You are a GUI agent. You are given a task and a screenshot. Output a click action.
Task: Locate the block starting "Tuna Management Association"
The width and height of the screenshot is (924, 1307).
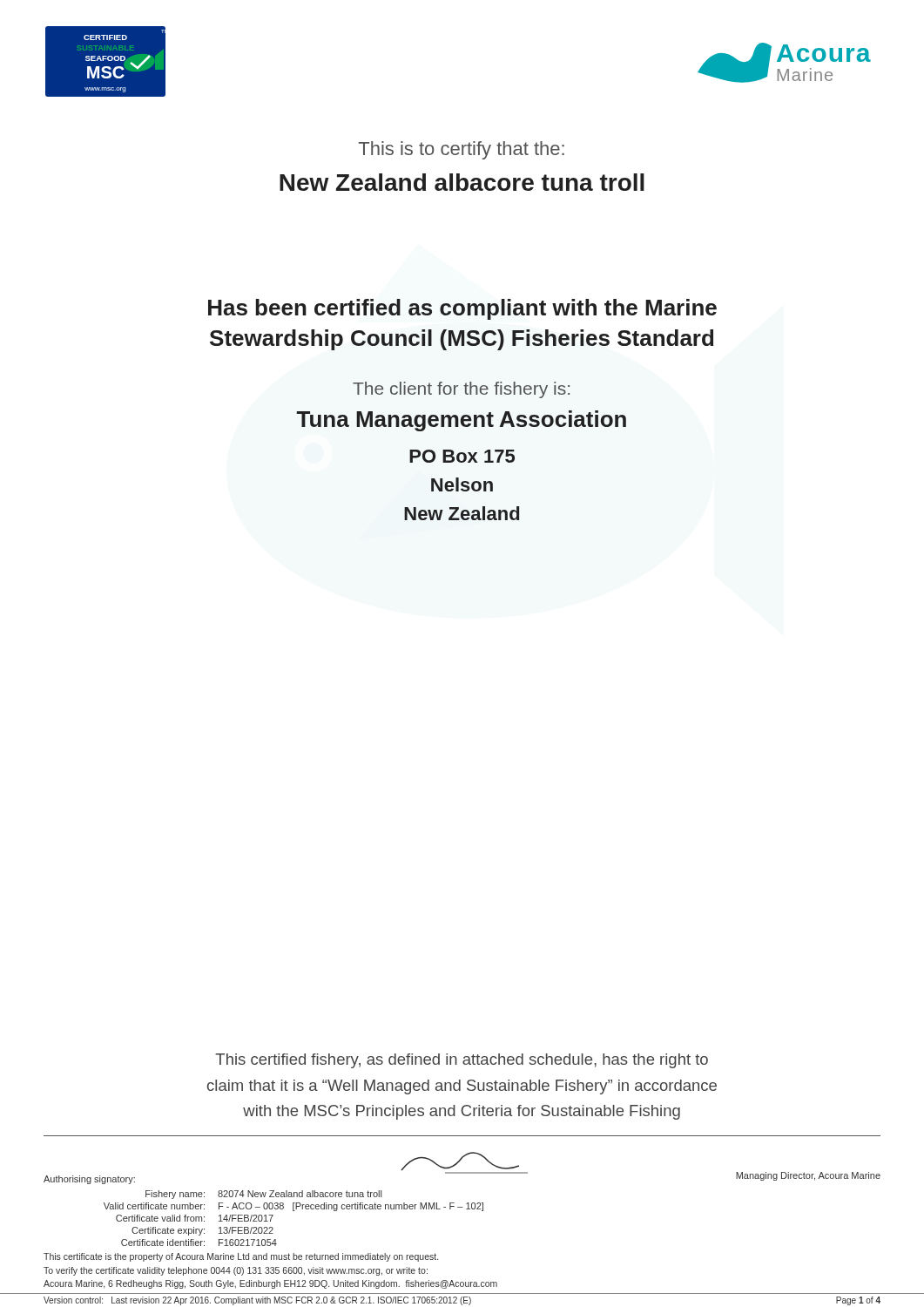pos(462,419)
